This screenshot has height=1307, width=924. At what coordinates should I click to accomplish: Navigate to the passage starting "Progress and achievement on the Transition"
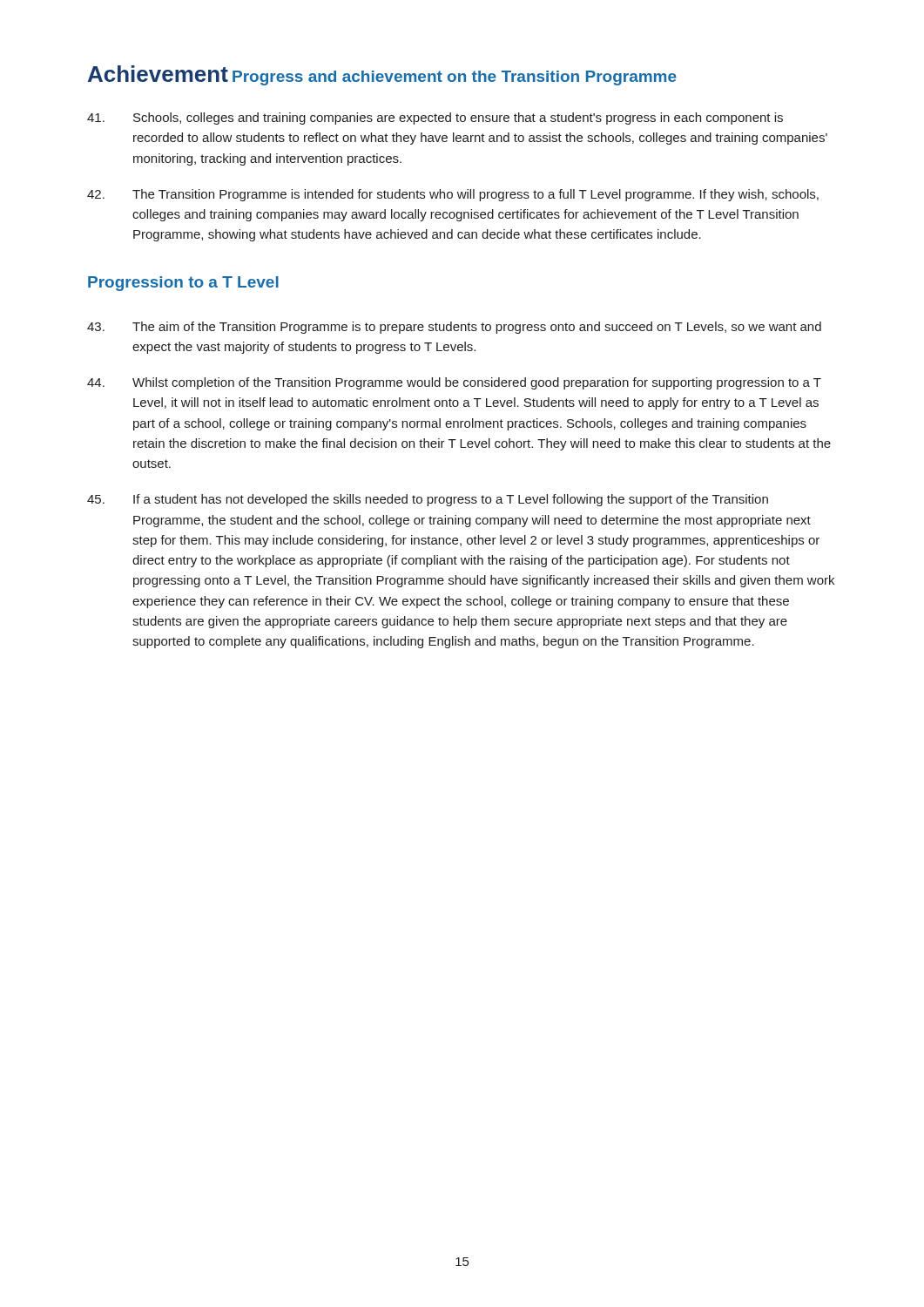(454, 77)
